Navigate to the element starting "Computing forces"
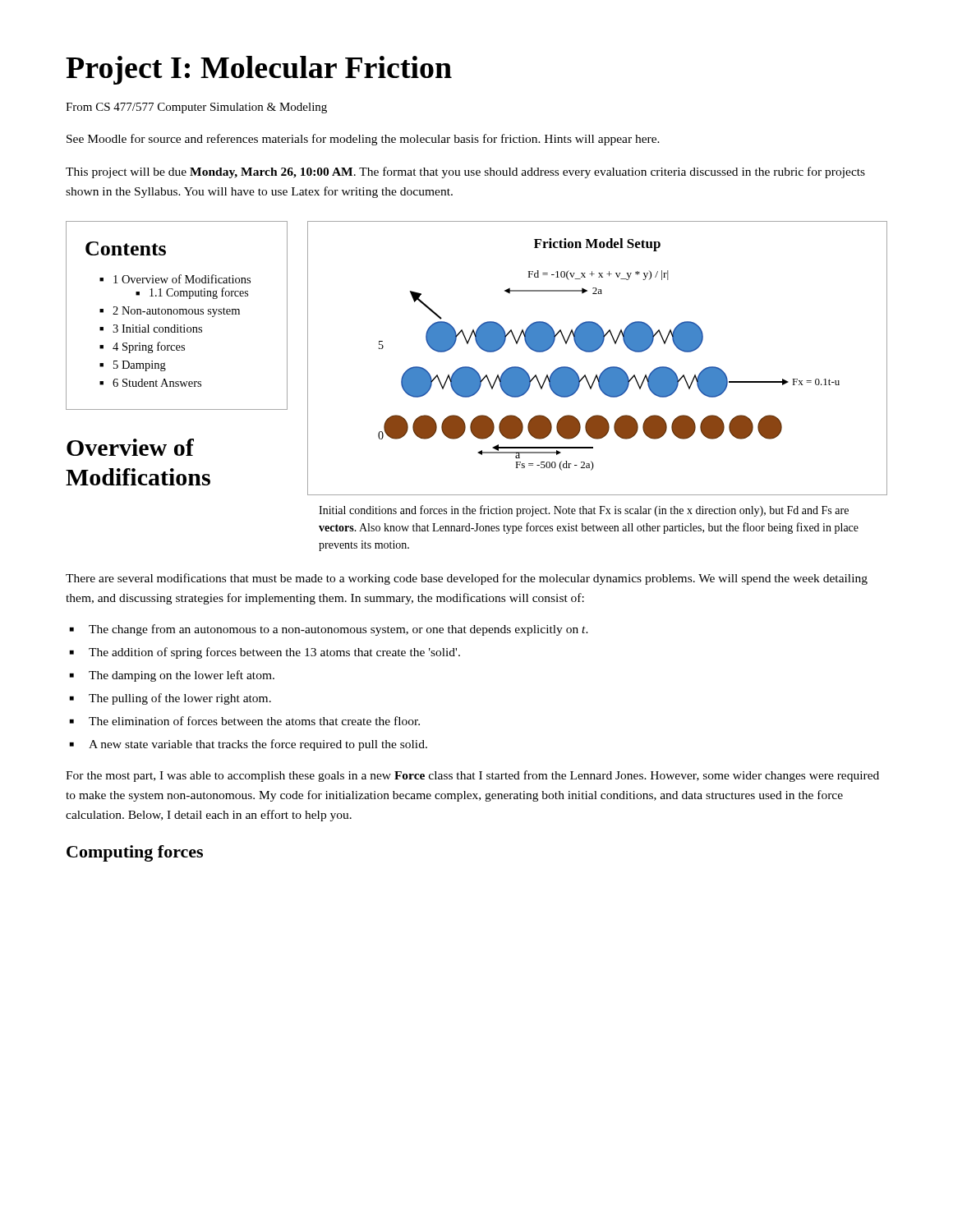953x1232 pixels. pyautogui.click(x=135, y=853)
